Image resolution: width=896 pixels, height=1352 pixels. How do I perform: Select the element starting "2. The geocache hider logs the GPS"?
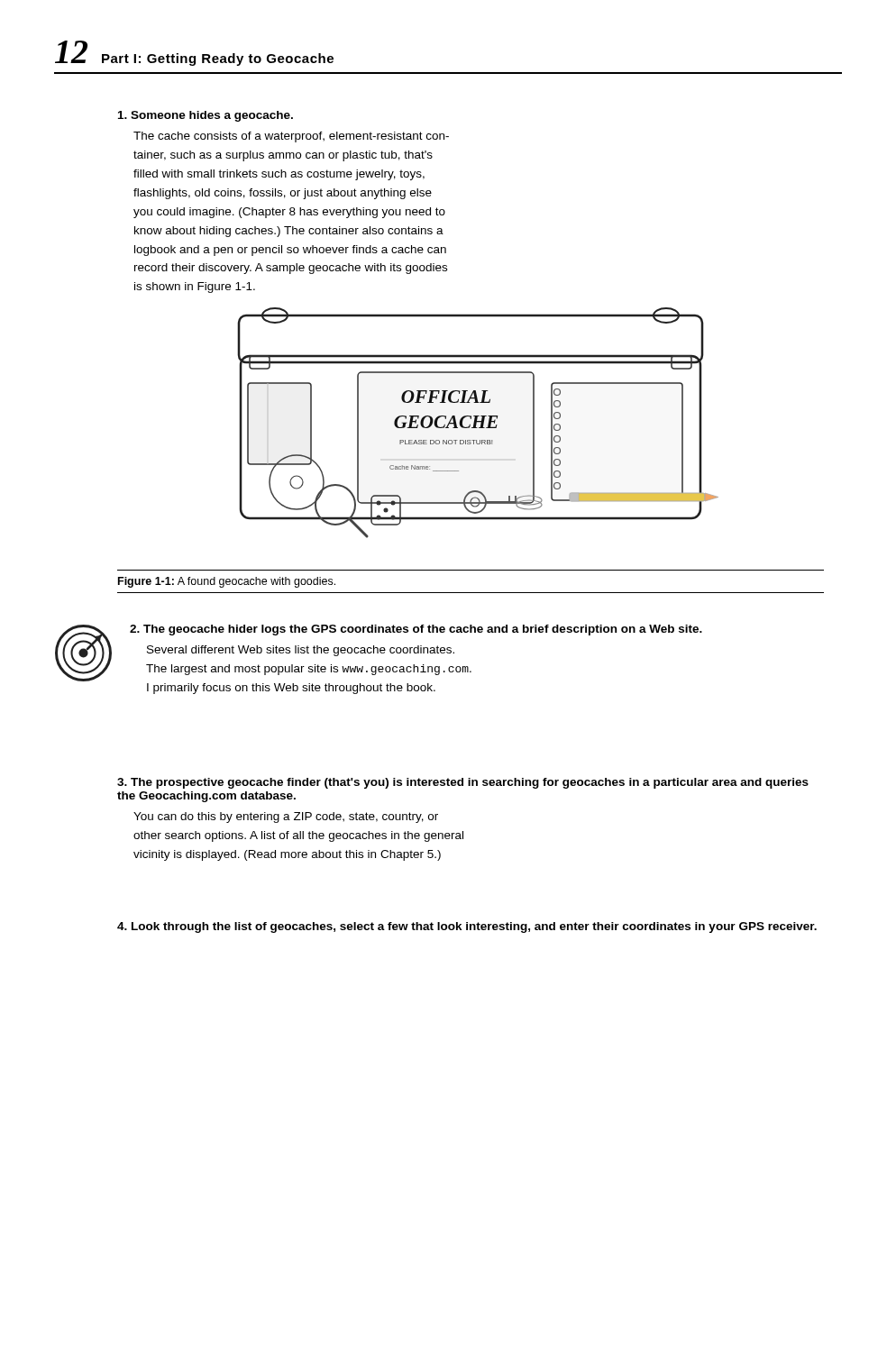pyautogui.click(x=477, y=660)
